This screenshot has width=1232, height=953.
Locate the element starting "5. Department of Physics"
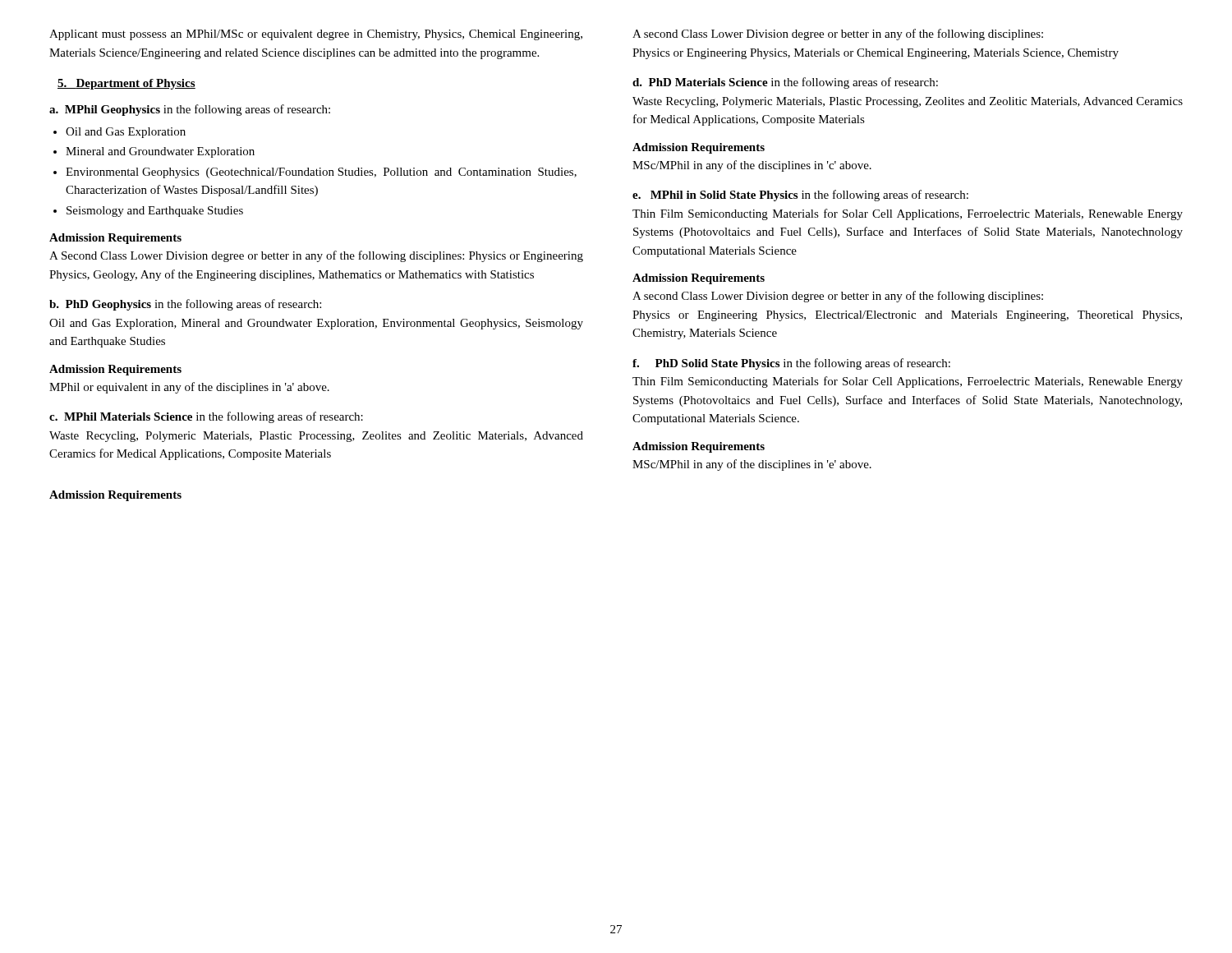(126, 83)
